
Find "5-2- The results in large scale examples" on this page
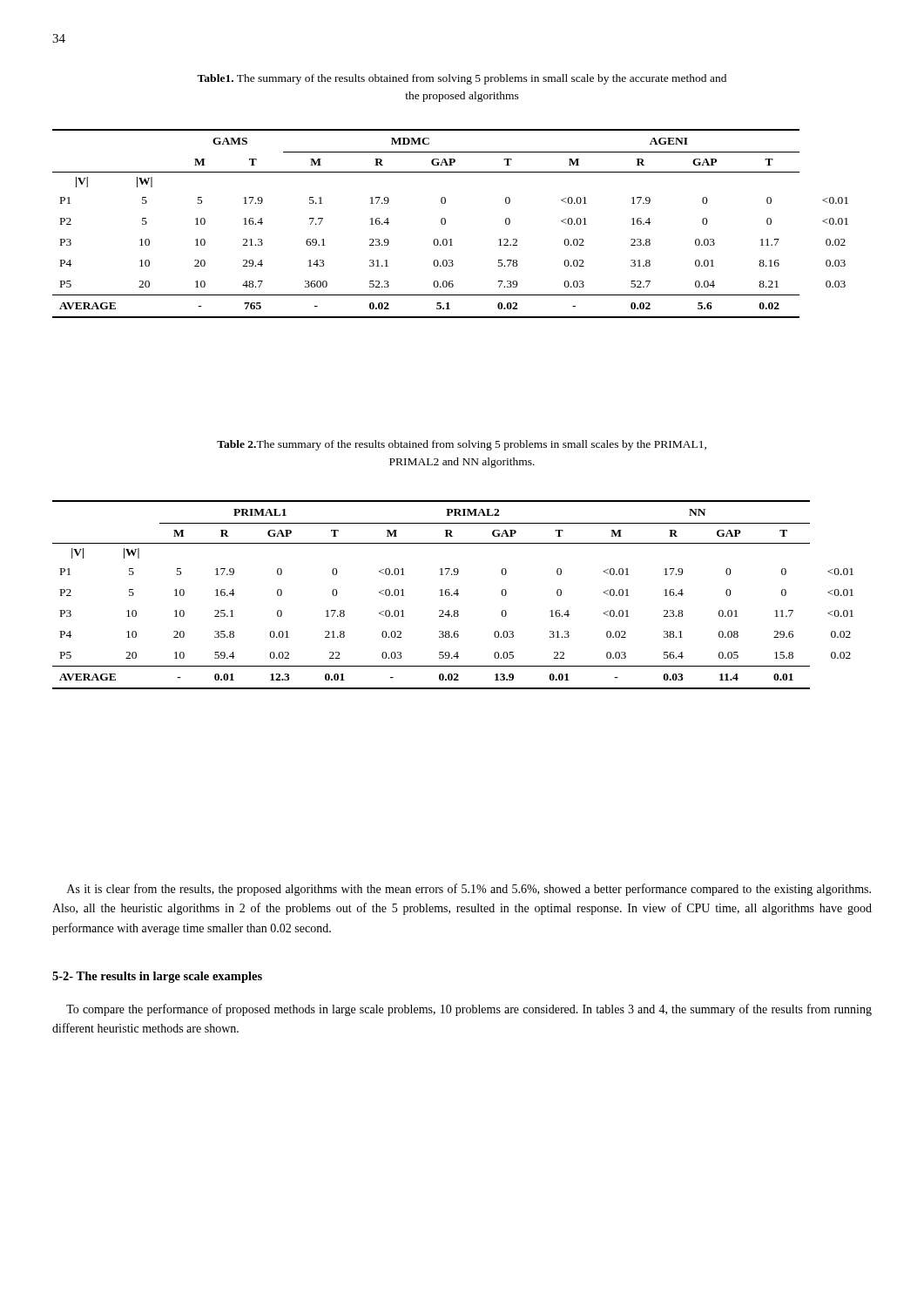click(x=157, y=976)
